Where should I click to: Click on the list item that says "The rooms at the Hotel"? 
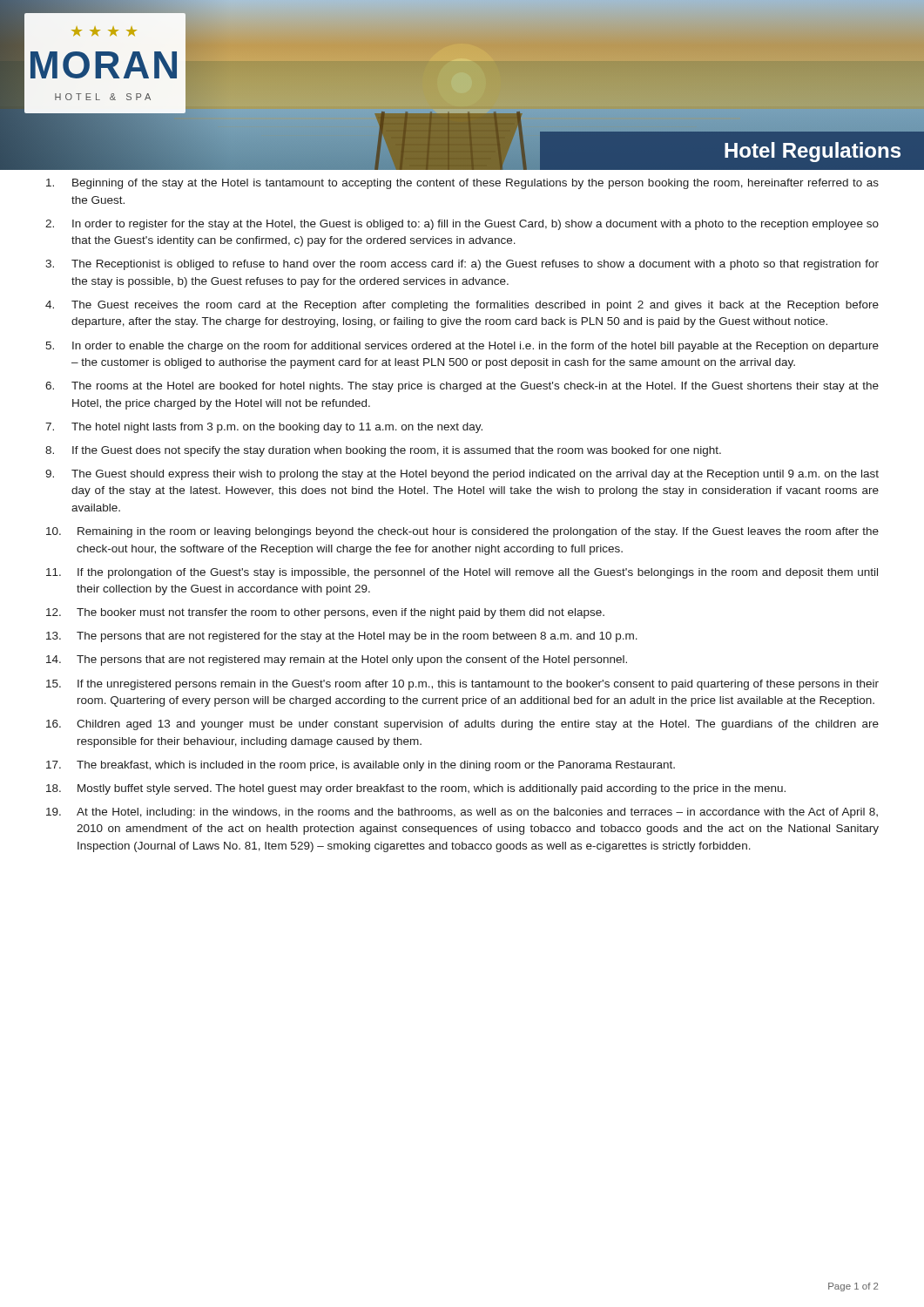click(462, 394)
